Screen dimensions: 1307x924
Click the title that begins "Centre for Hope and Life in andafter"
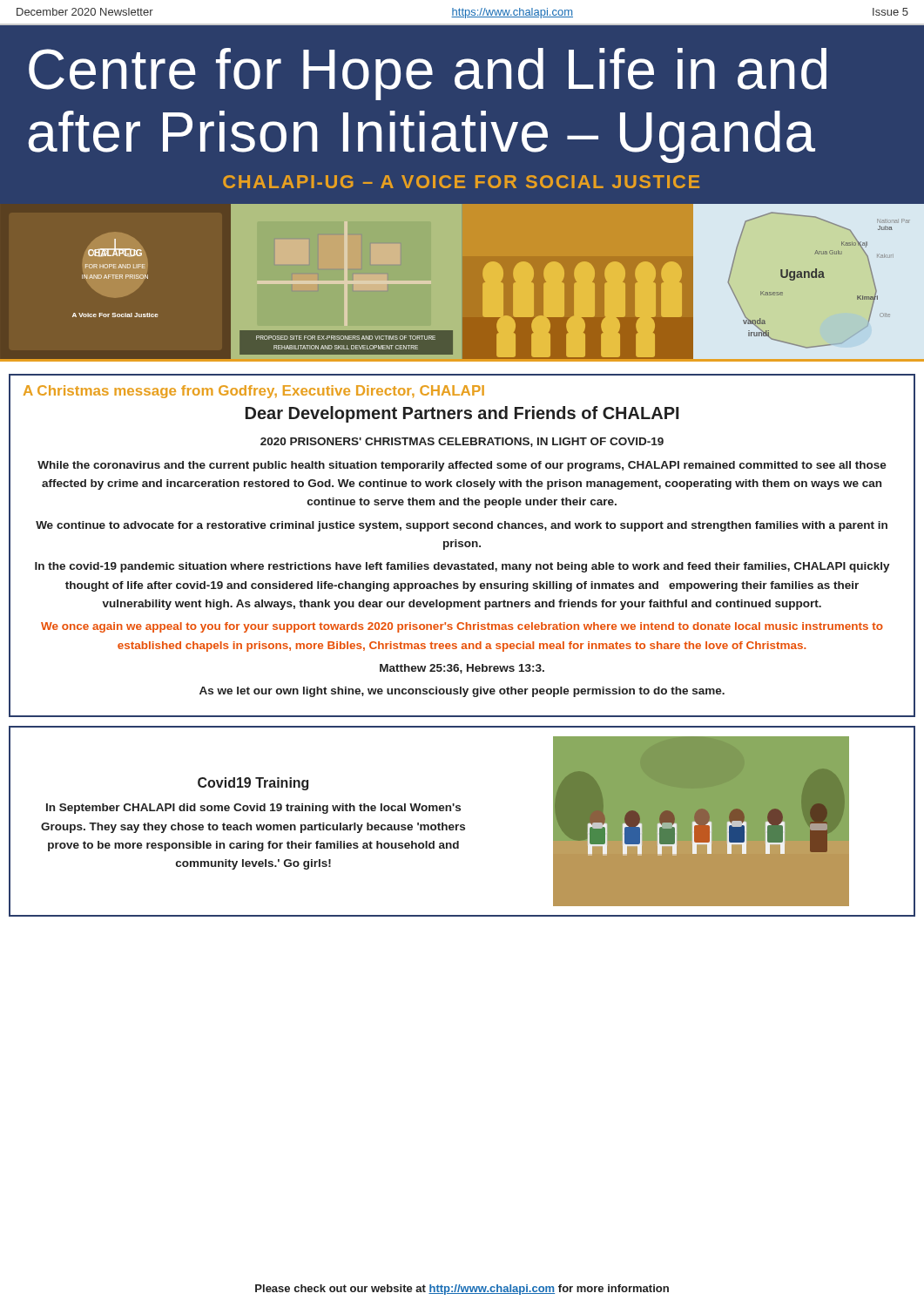point(429,101)
